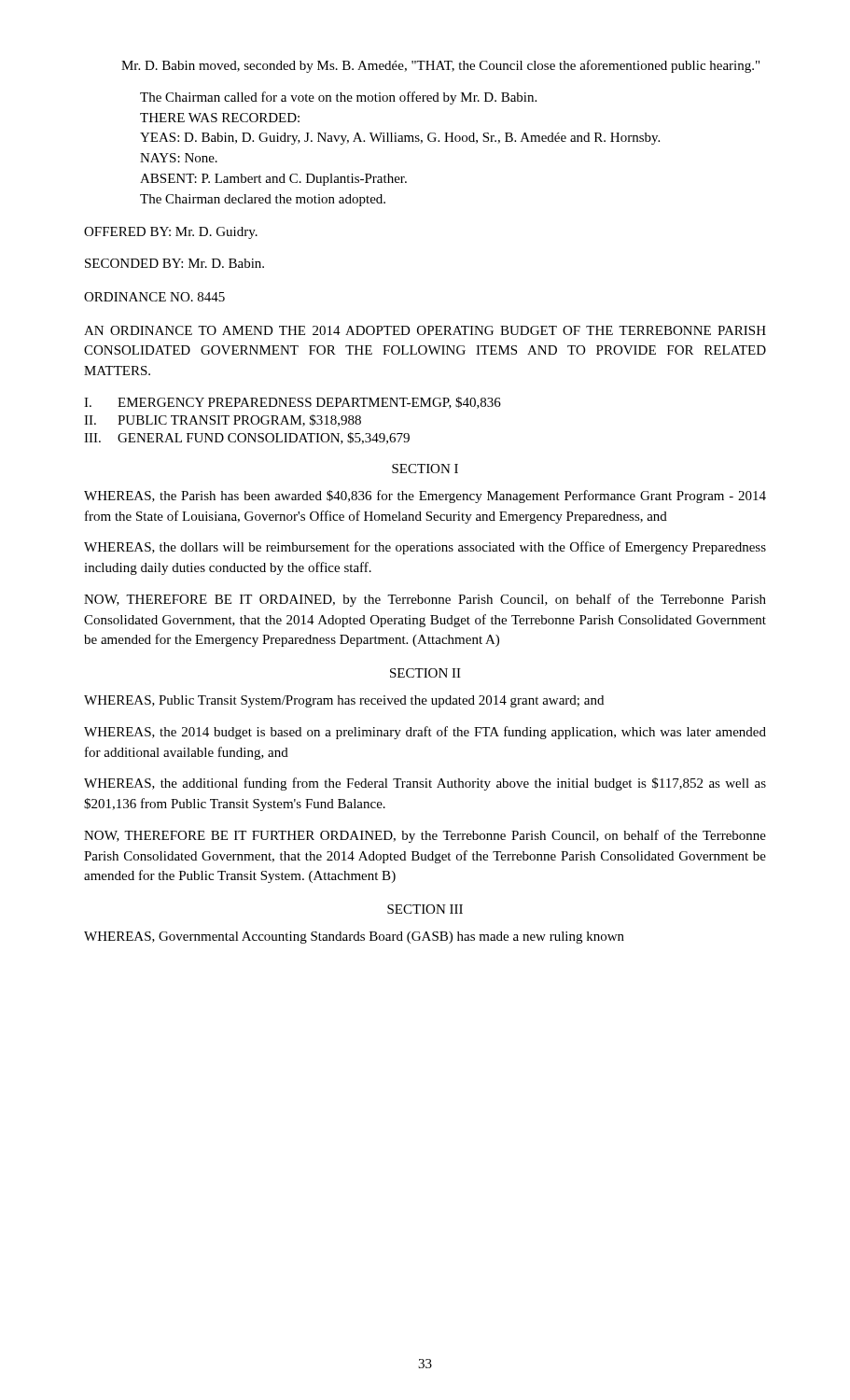The image size is (850, 1400).
Task: Click on the text block starting "III. GENERAL FUND CONSOLIDATION,"
Action: [247, 438]
